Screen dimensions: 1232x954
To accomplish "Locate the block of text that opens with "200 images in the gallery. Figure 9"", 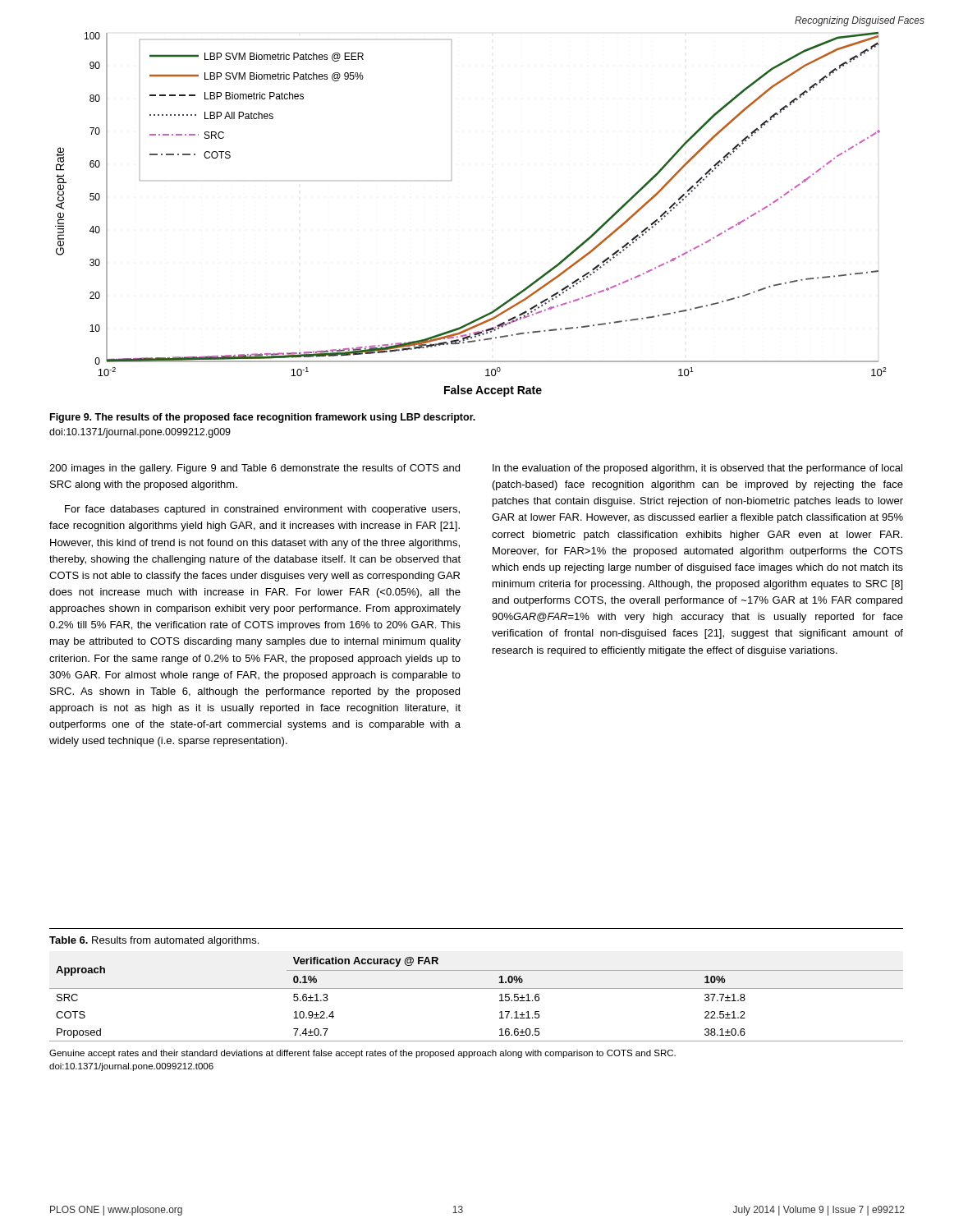I will coord(255,605).
